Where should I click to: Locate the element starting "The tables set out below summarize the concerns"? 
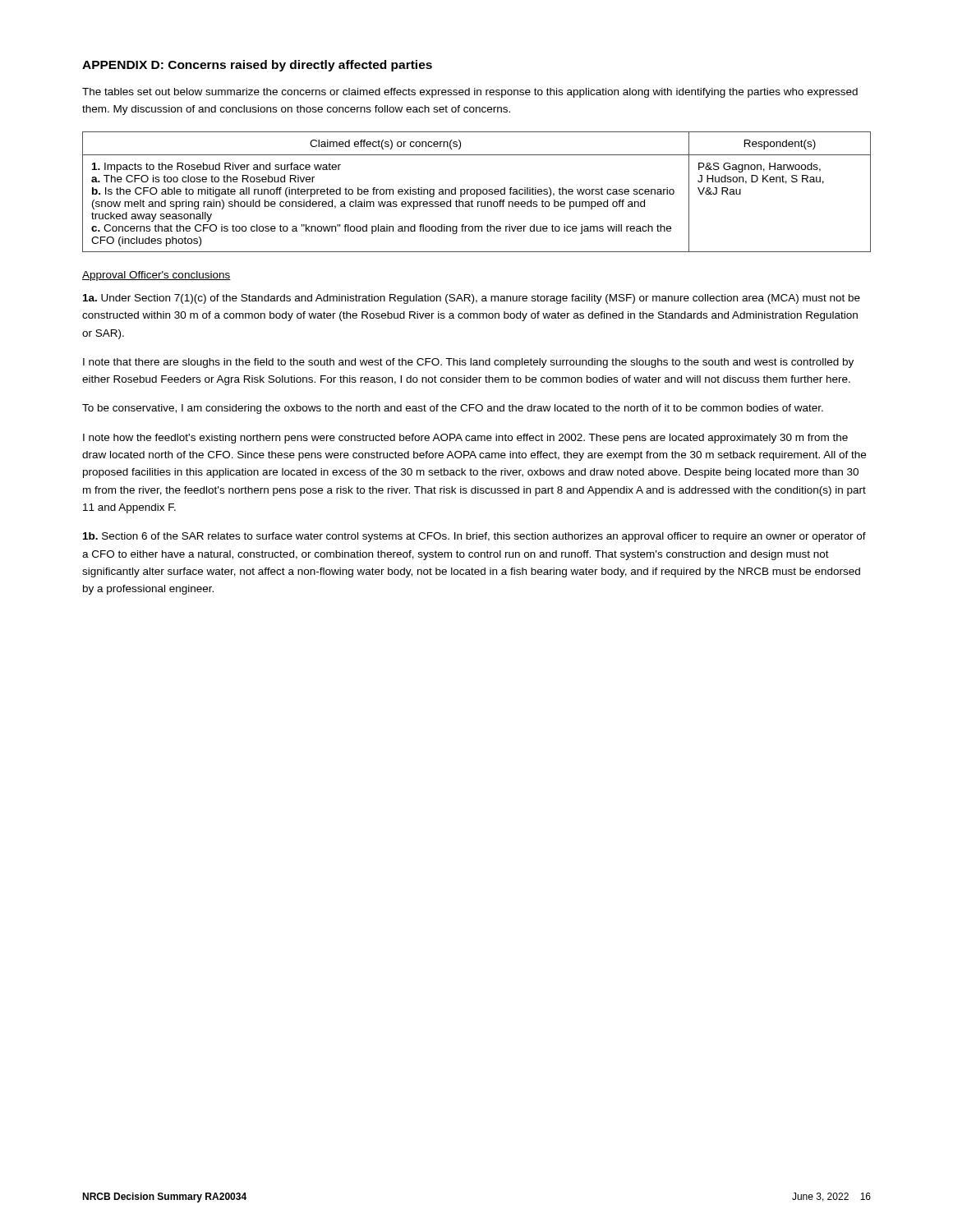pos(470,100)
